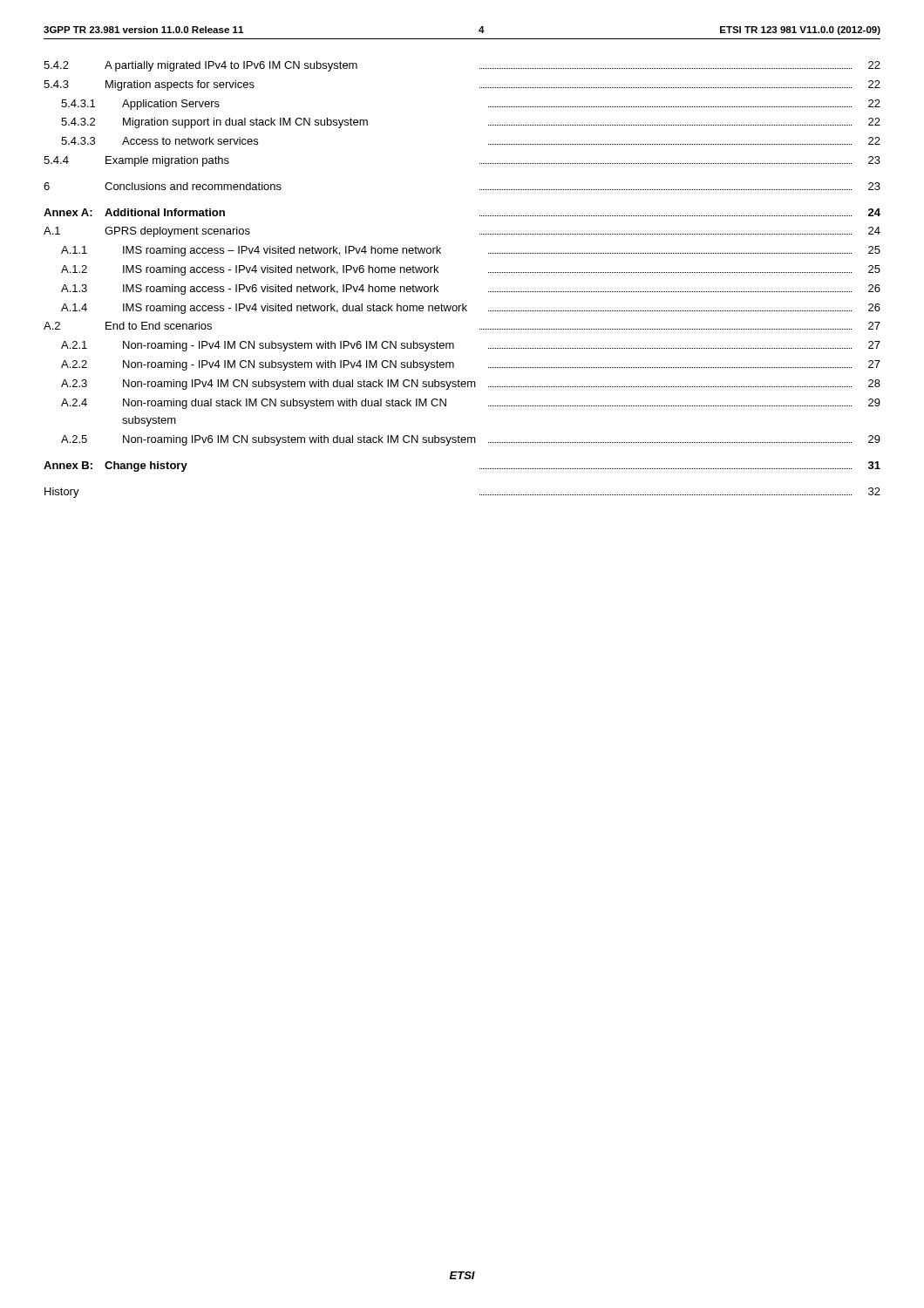
Task: Locate the text starting "A.2.2 Non-roaming - IPv4 IM CN subsystem"
Action: (x=462, y=365)
